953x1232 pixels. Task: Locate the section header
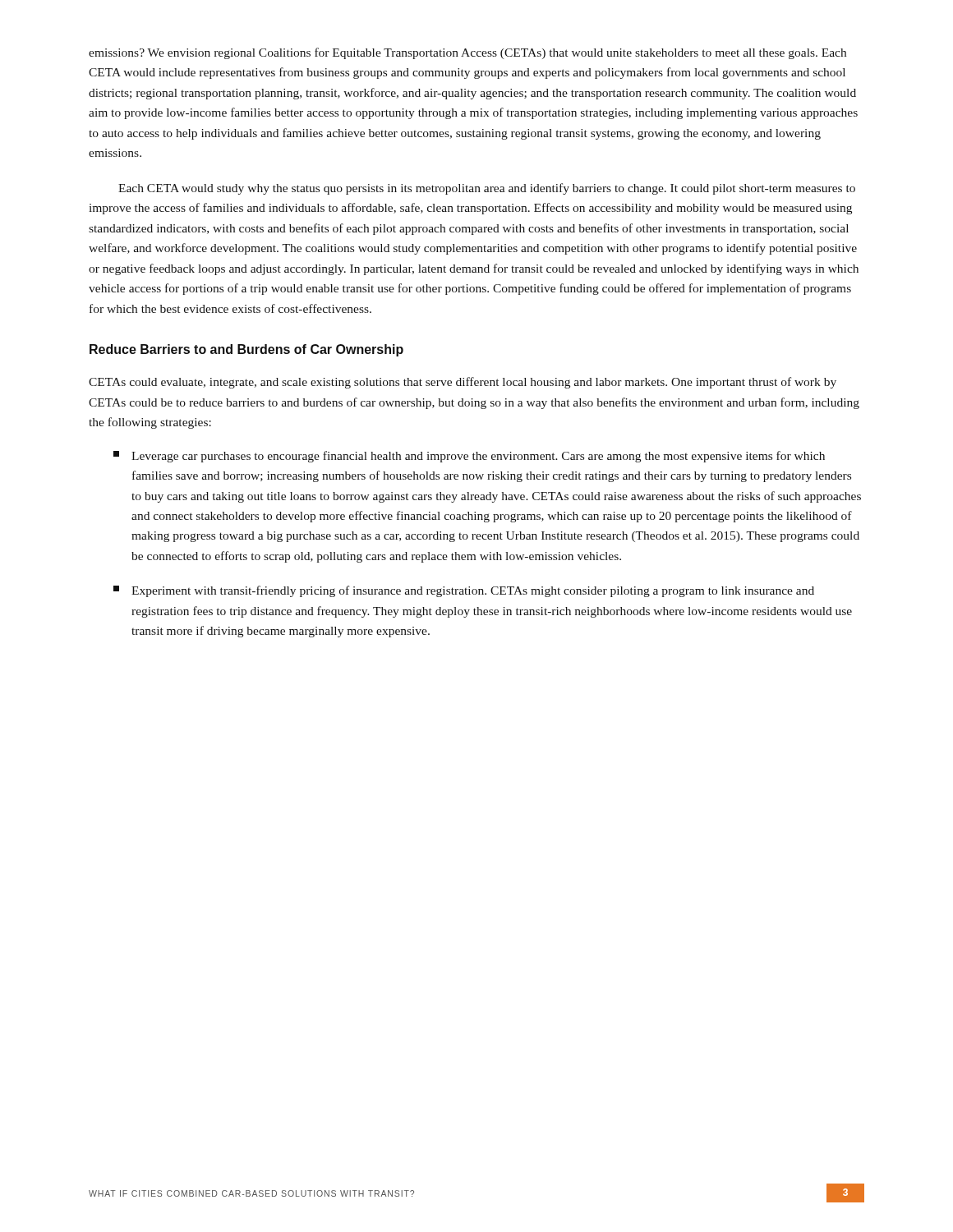(x=246, y=350)
